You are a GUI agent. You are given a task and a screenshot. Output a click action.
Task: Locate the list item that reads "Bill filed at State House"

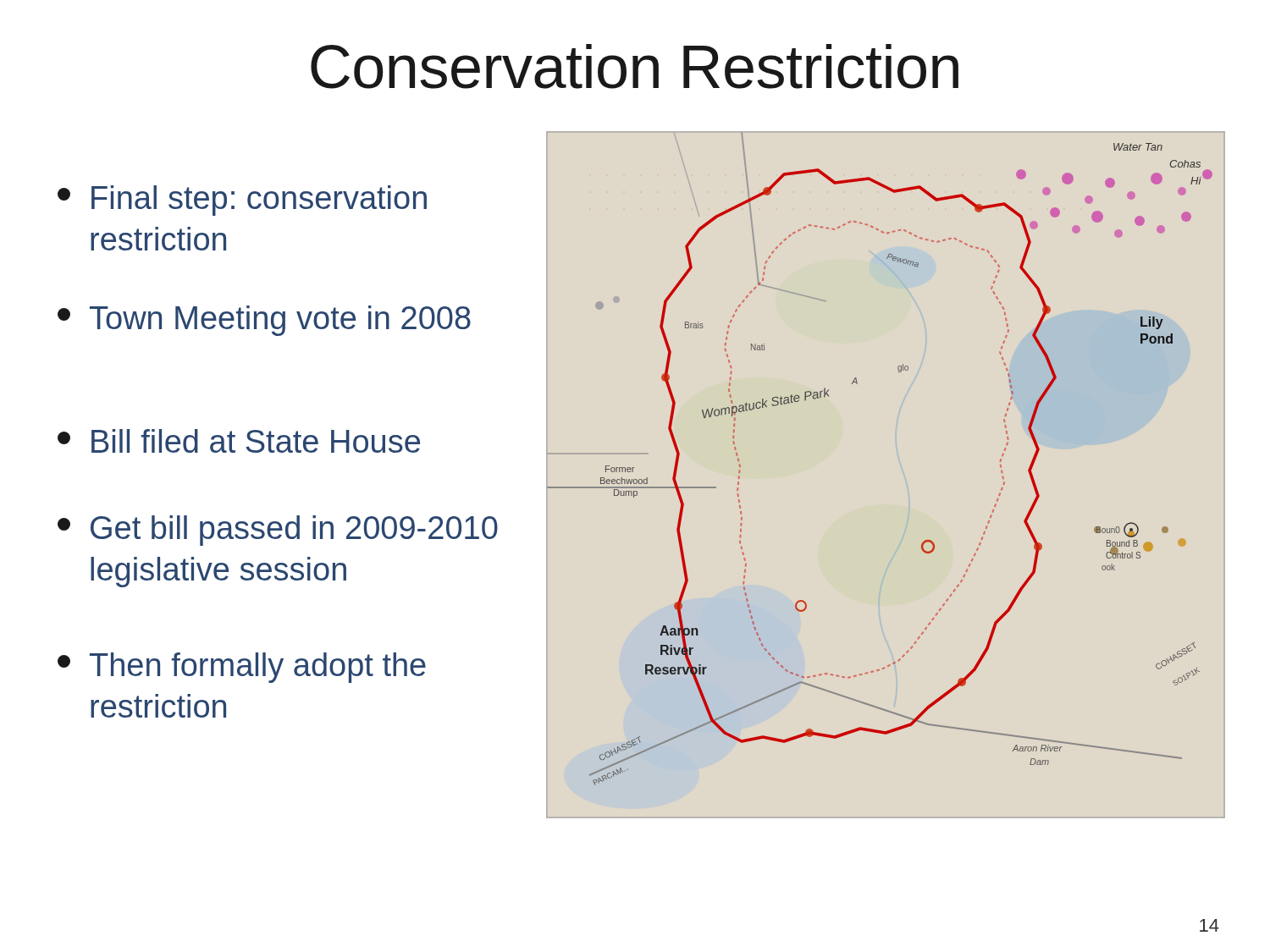[240, 442]
